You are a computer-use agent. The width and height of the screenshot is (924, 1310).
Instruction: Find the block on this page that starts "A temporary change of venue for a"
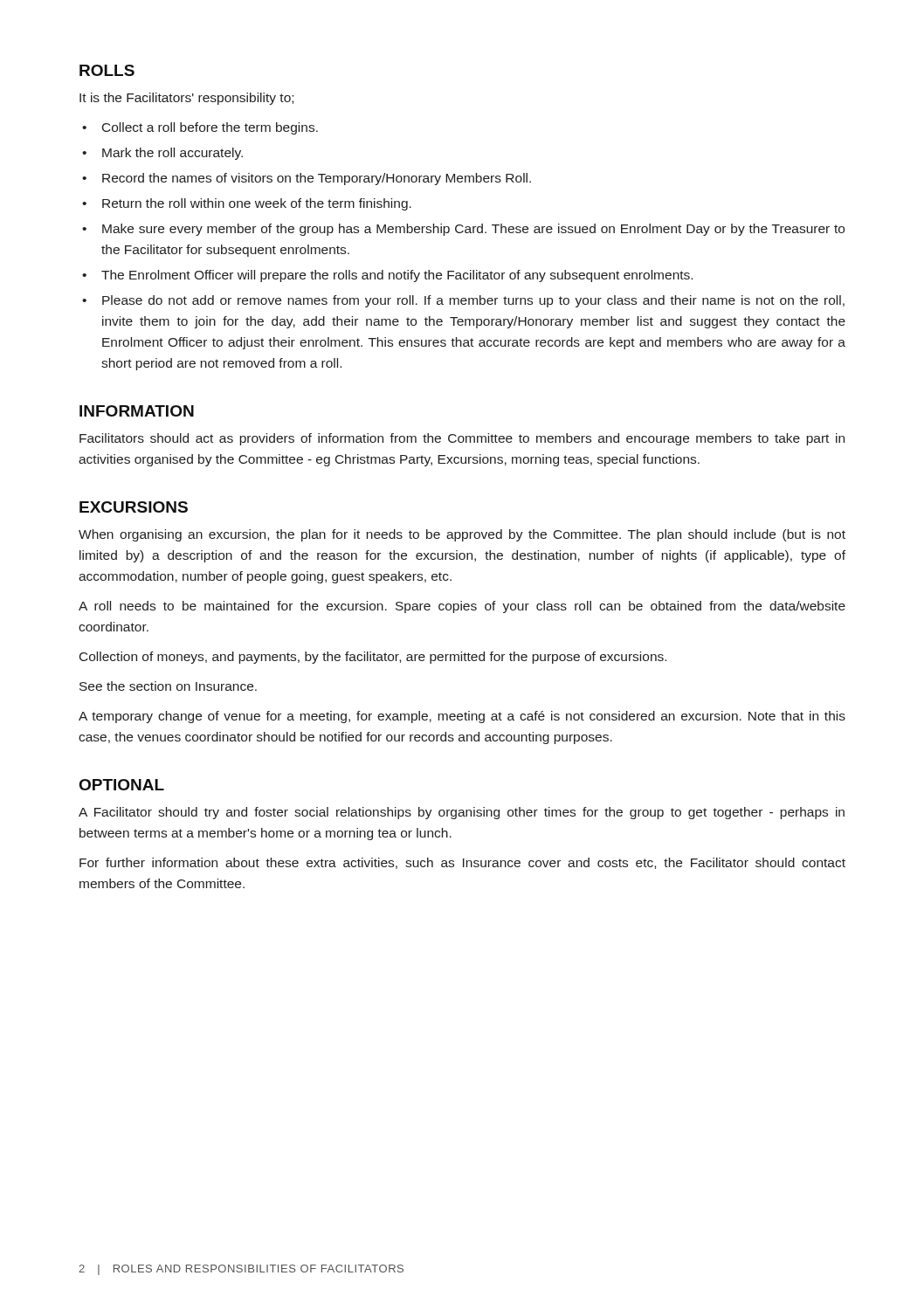tap(462, 726)
